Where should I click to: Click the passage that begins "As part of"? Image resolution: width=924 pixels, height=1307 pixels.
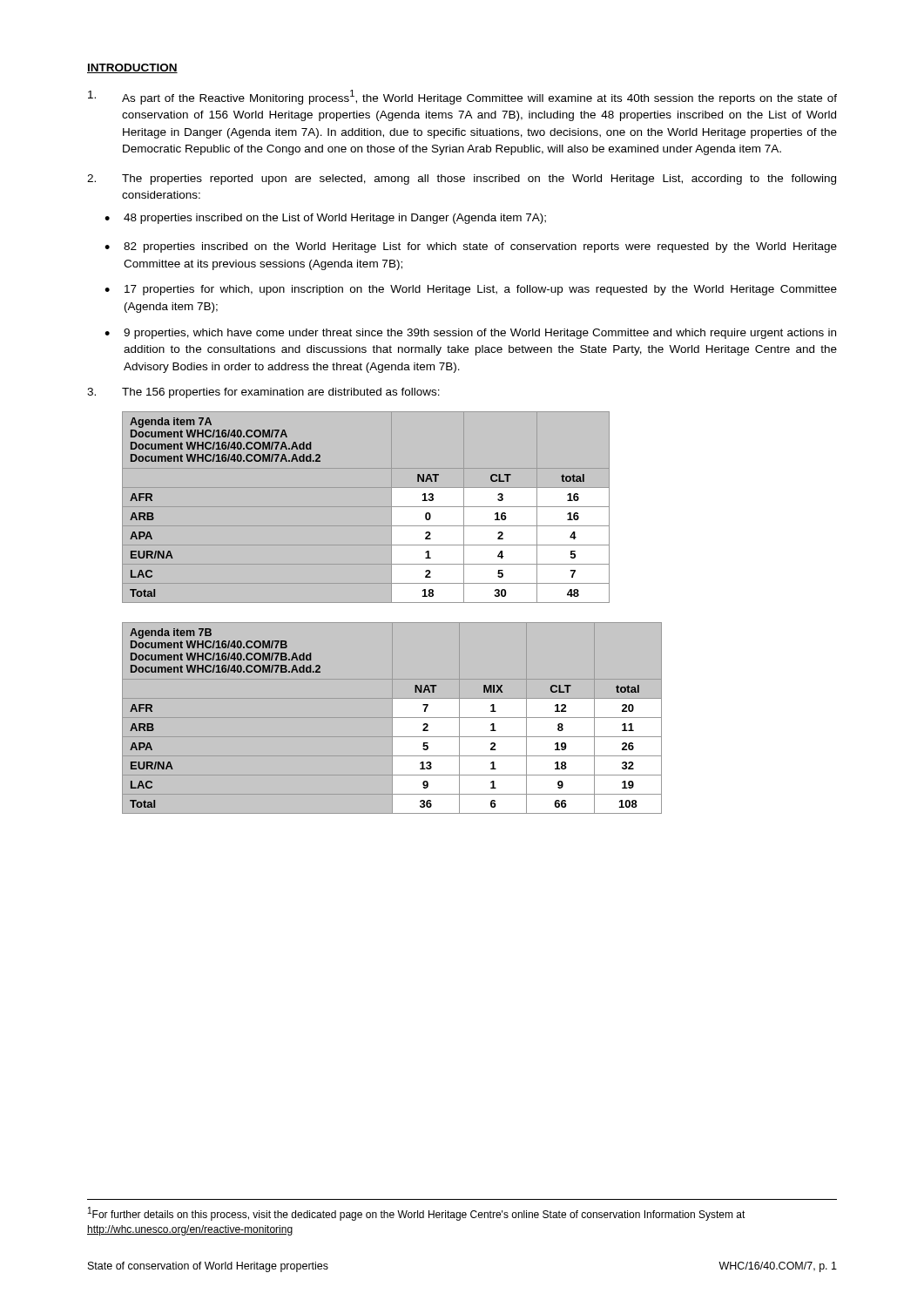point(462,122)
